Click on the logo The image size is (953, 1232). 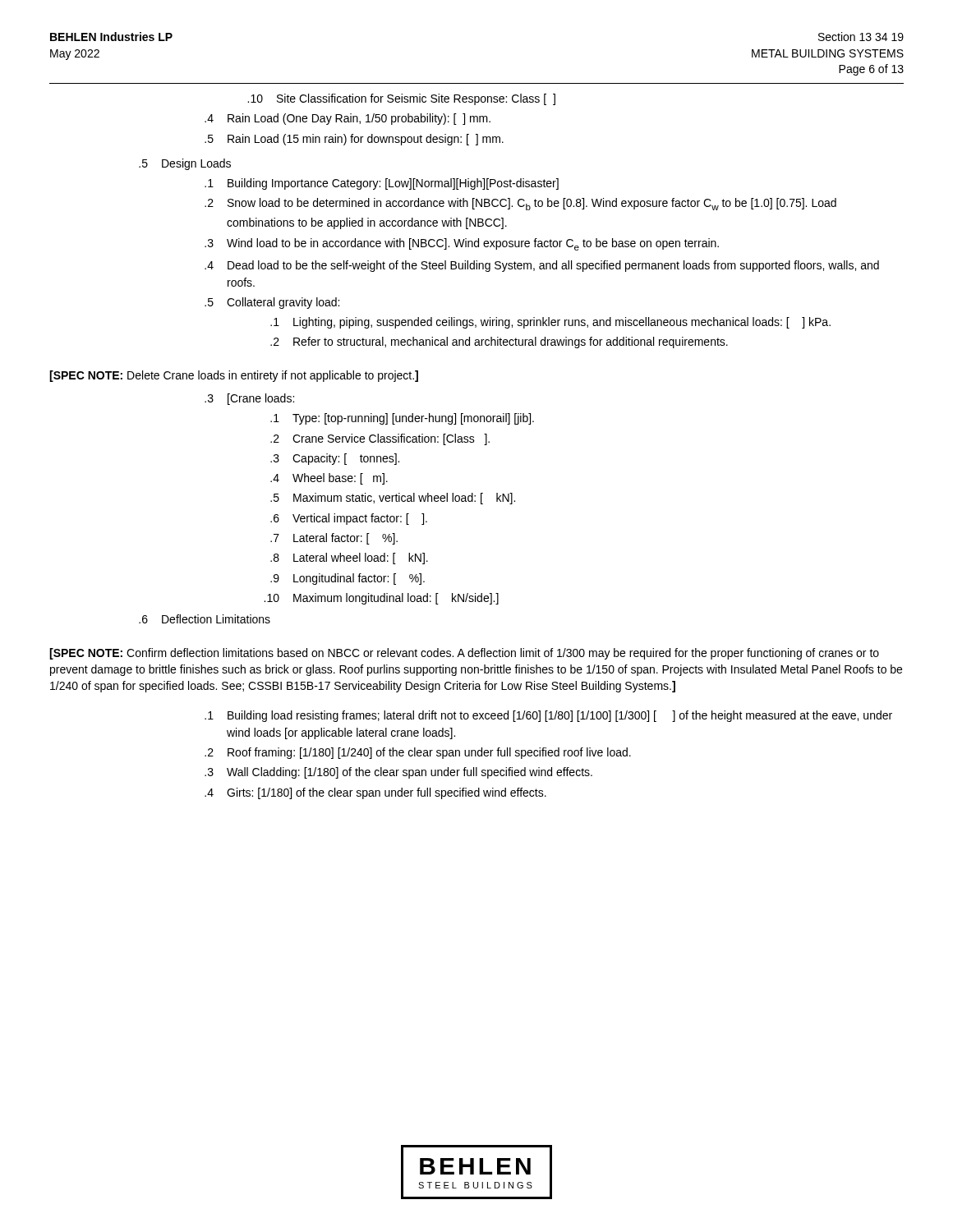pyautogui.click(x=476, y=1172)
